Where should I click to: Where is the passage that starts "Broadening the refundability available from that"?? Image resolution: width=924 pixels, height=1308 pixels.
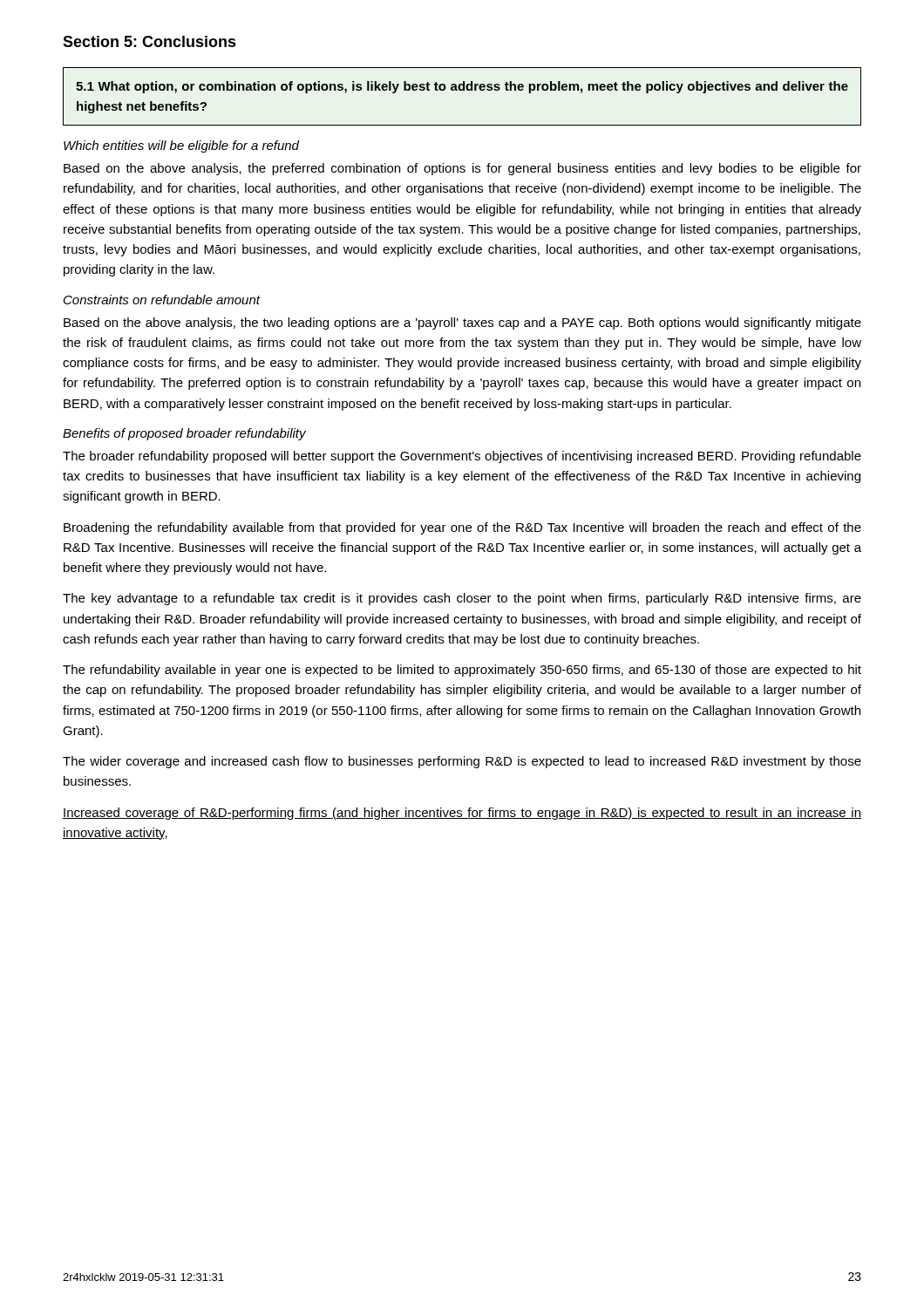[x=462, y=547]
